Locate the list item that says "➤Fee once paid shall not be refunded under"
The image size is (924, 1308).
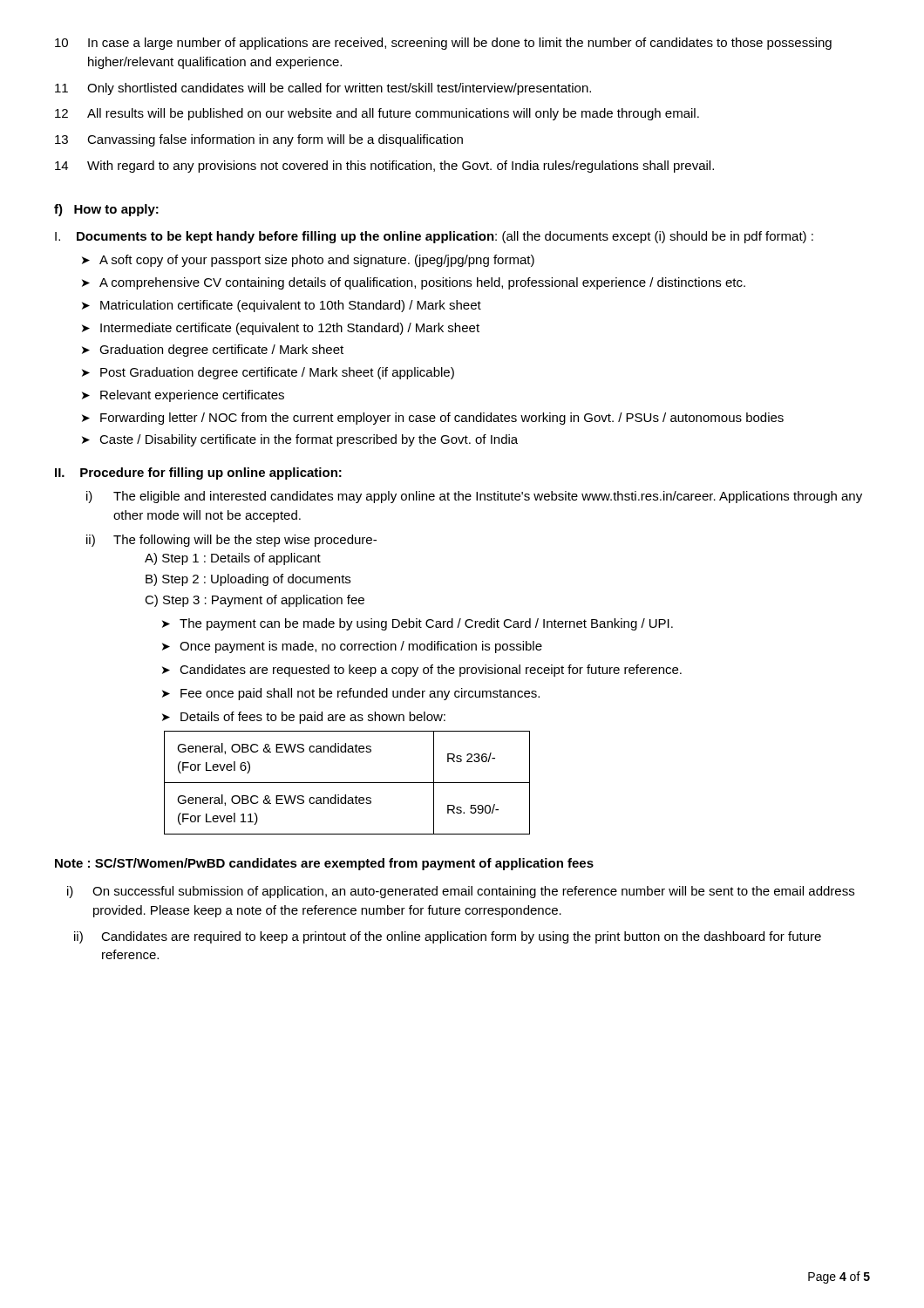tap(515, 693)
